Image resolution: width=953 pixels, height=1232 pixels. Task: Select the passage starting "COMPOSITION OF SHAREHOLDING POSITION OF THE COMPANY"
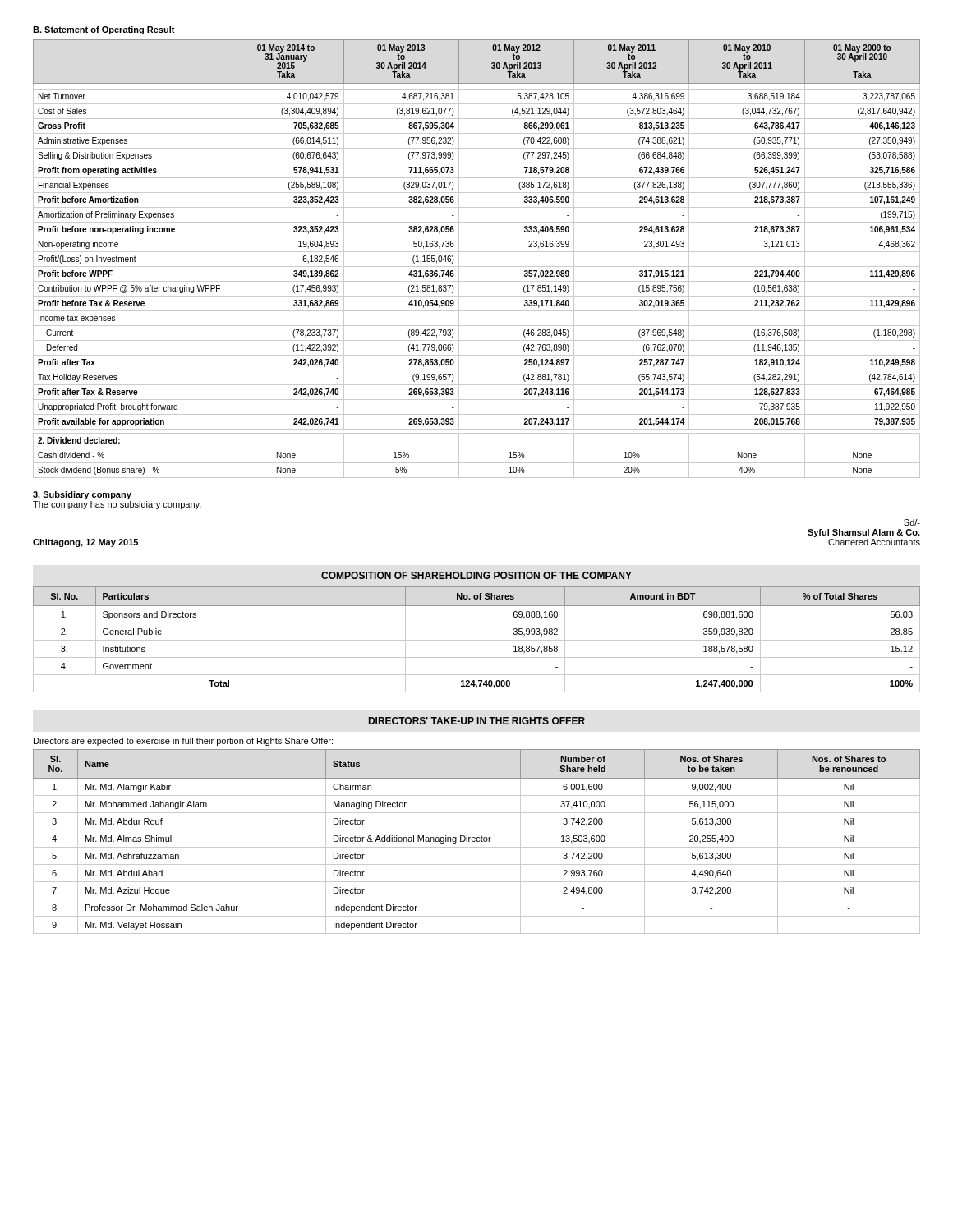coord(476,576)
